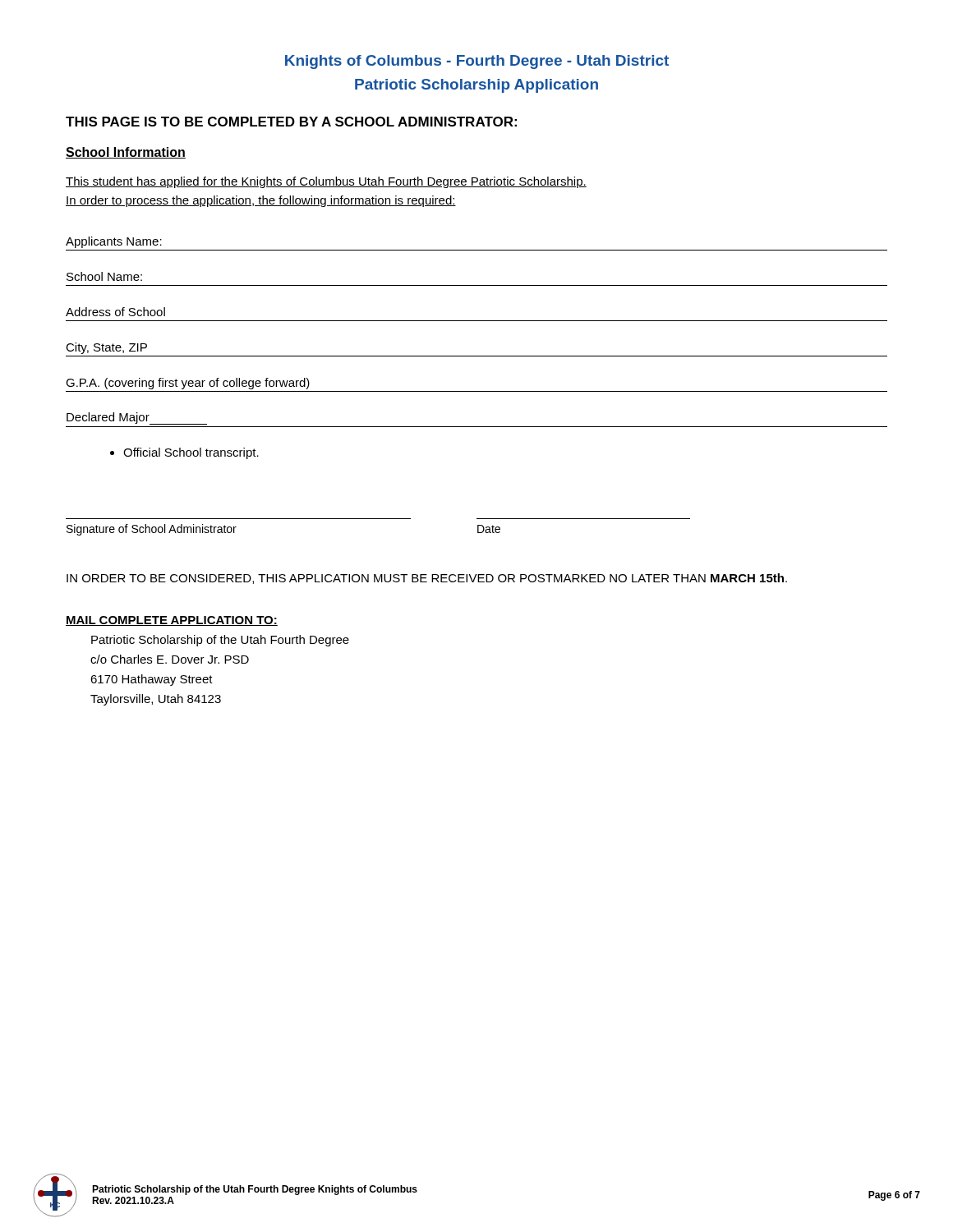This screenshot has height=1232, width=953.
Task: Find the region starting "IN ORDER TO BE CONSIDERED, THIS APPLICATION"
Action: point(427,577)
